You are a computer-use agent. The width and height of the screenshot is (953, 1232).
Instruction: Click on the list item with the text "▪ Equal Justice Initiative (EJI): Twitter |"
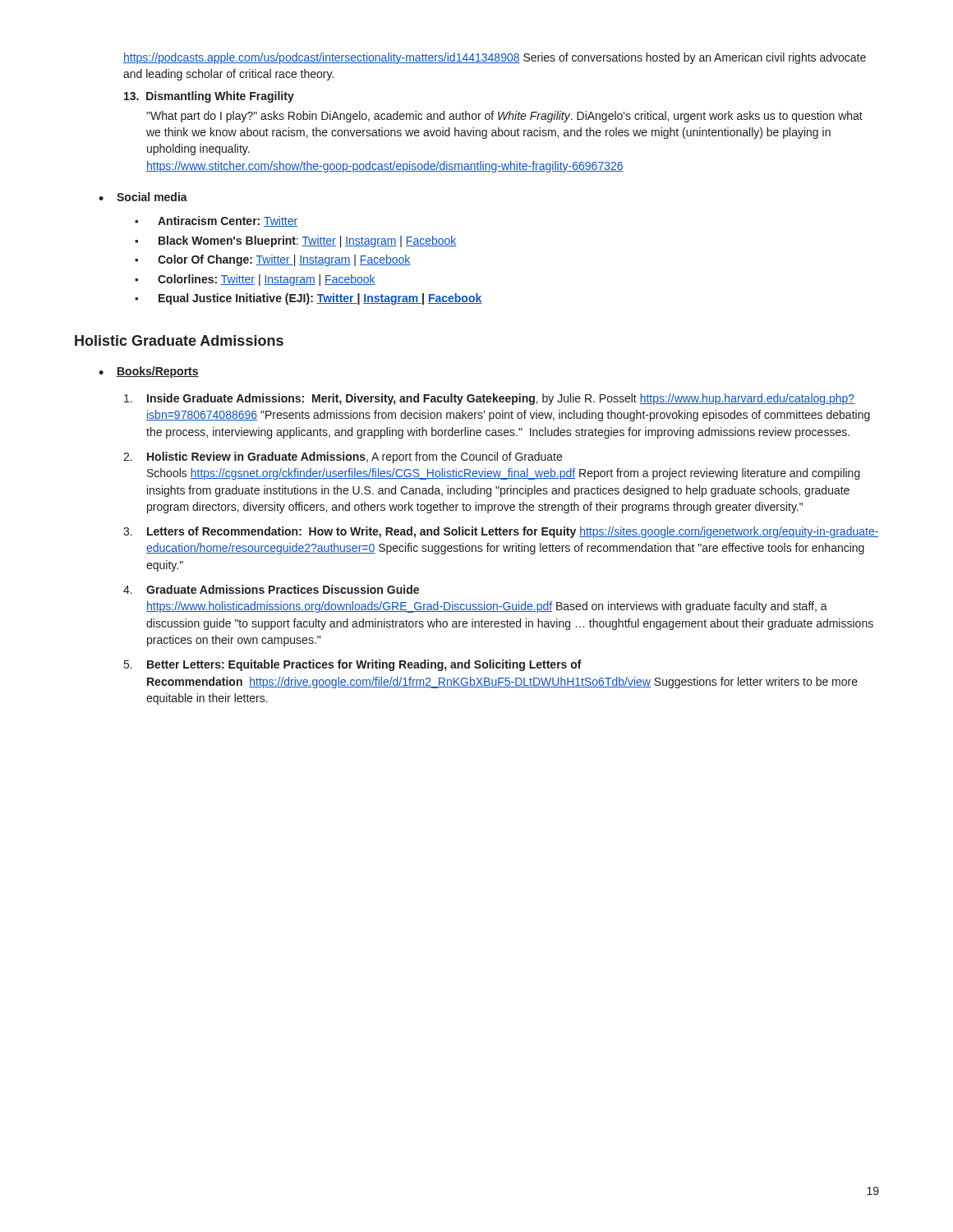click(x=308, y=299)
